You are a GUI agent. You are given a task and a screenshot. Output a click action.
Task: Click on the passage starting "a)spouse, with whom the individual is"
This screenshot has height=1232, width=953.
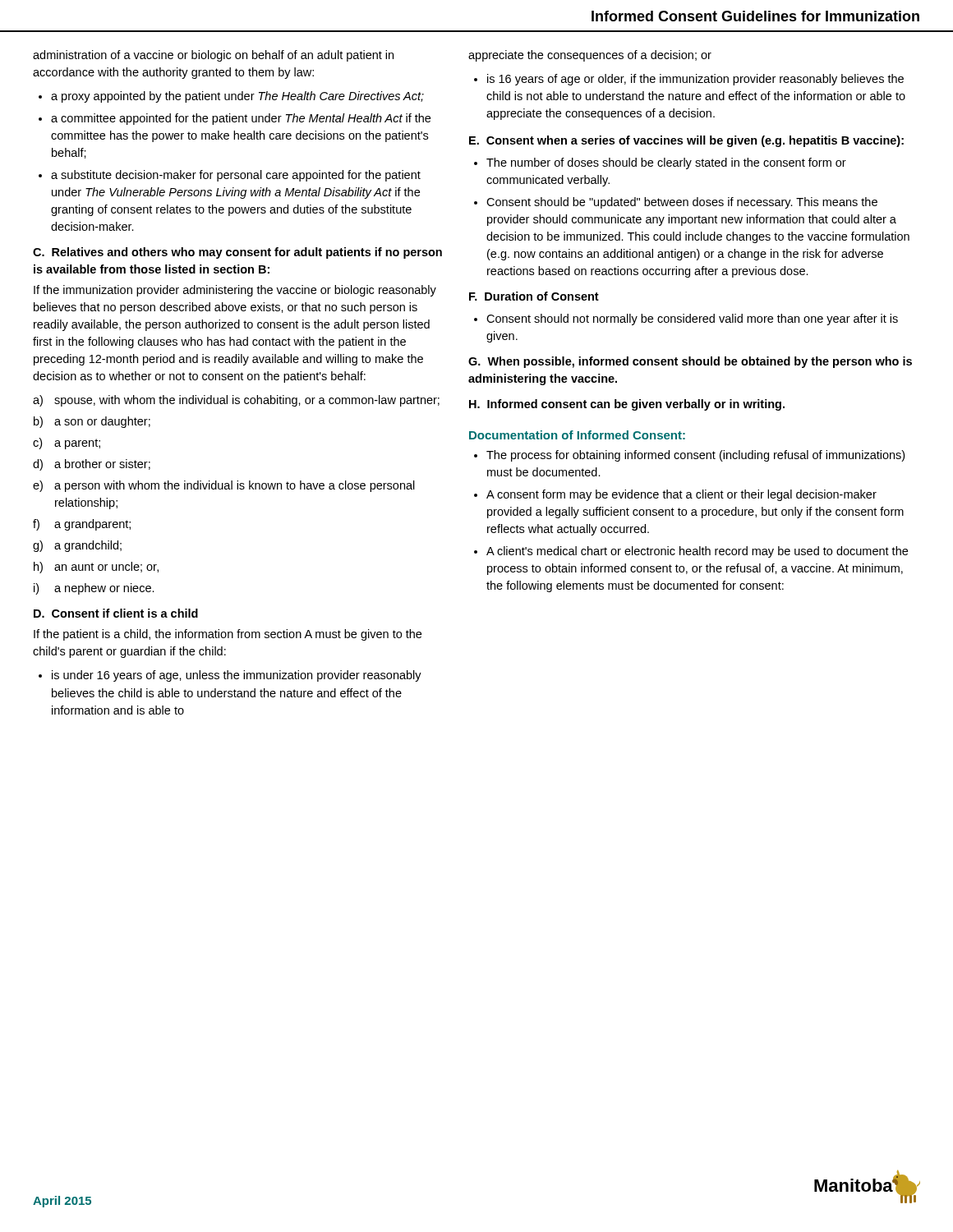(x=237, y=401)
